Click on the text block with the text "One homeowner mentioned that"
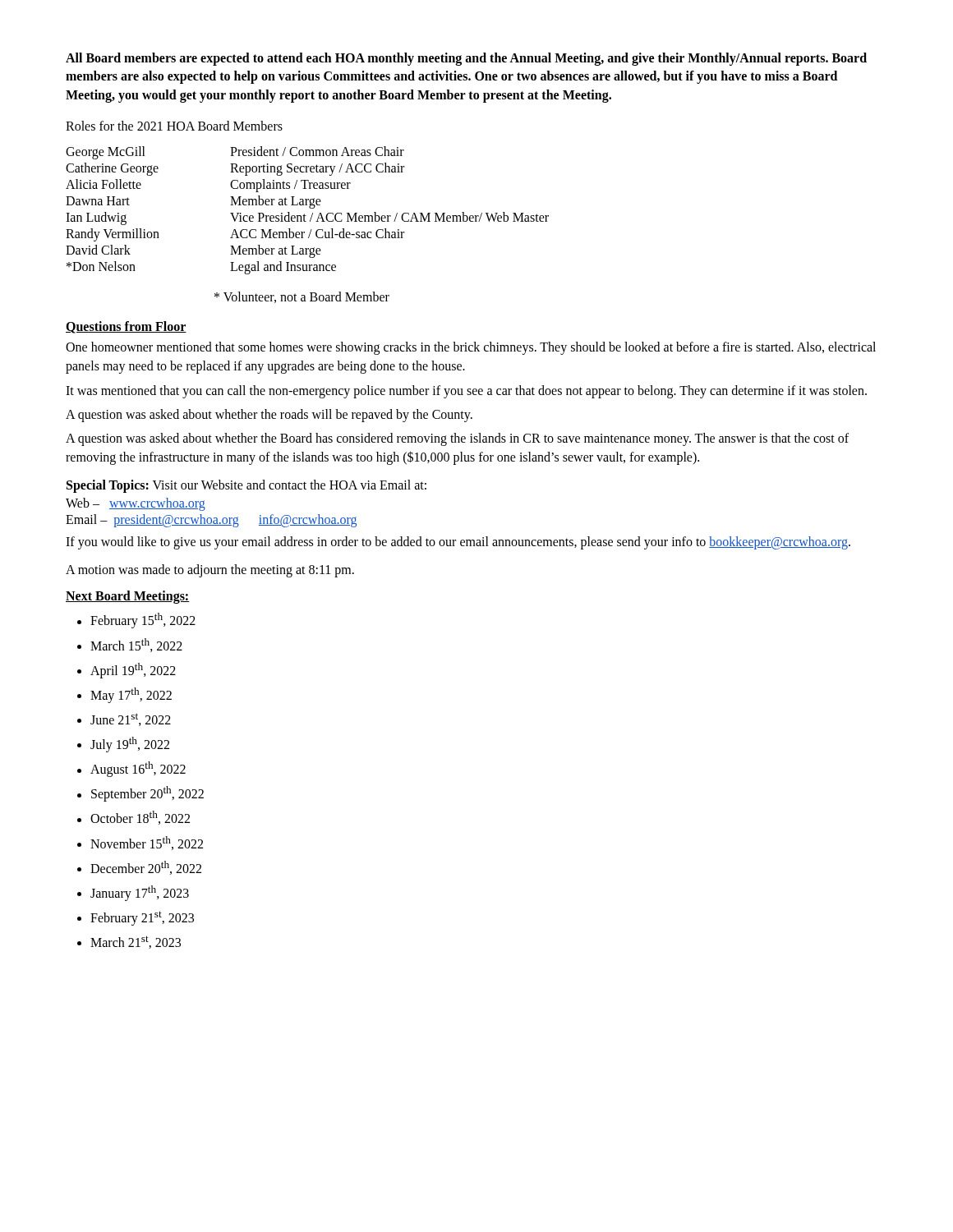This screenshot has height=1232, width=953. 471,357
